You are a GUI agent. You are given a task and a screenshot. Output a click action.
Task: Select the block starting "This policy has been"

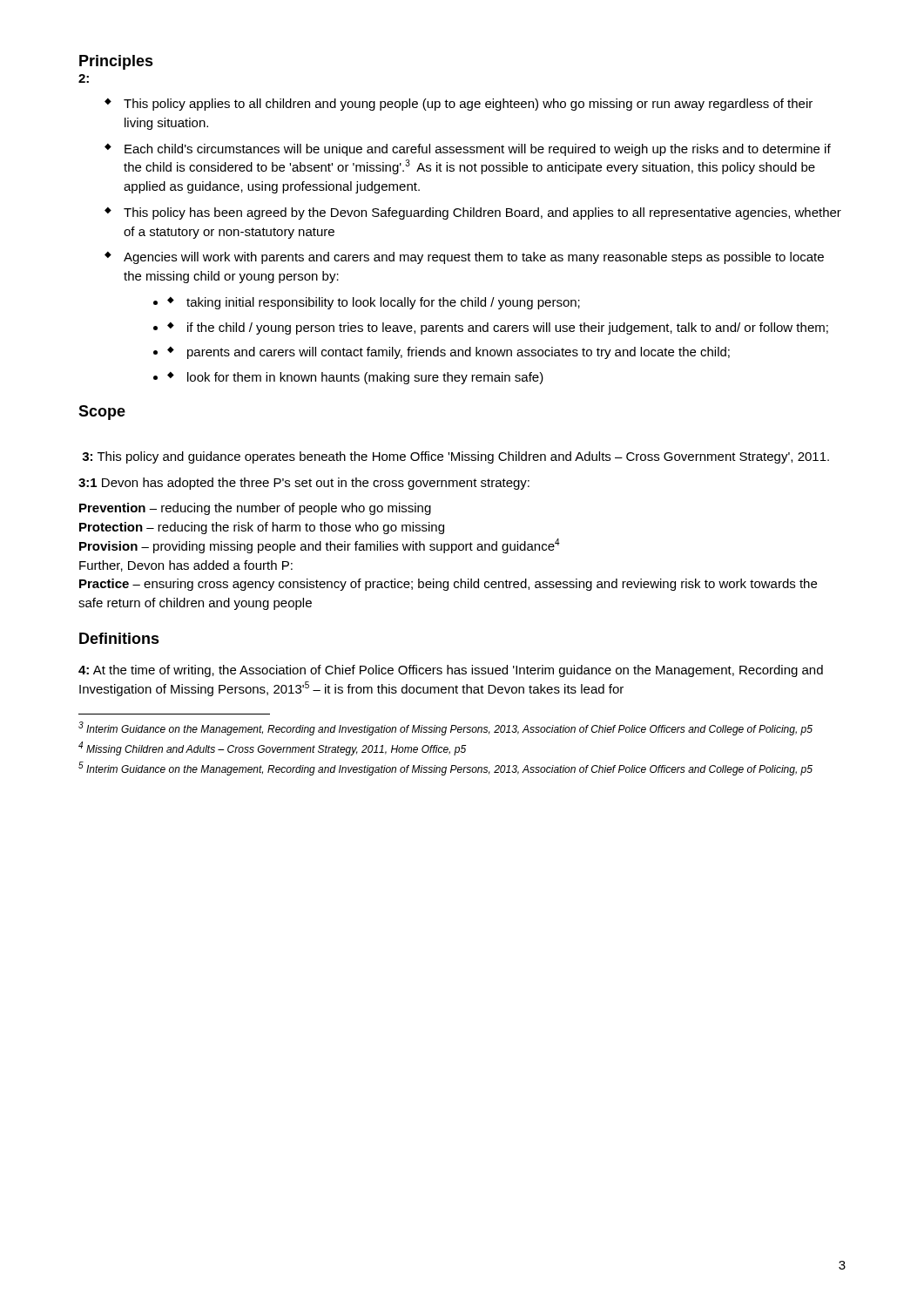tap(482, 221)
